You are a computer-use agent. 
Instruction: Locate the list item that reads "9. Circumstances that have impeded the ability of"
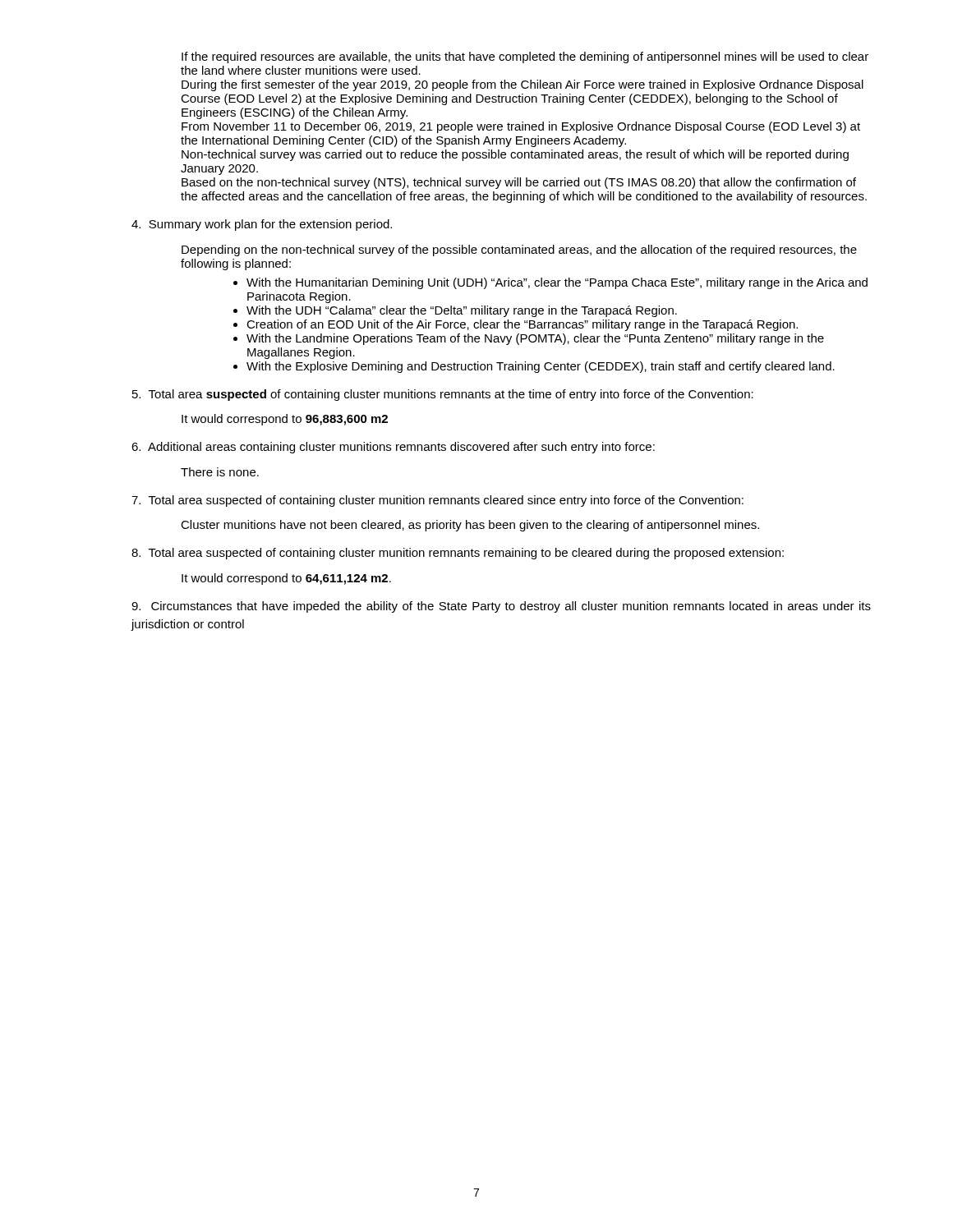coord(501,615)
